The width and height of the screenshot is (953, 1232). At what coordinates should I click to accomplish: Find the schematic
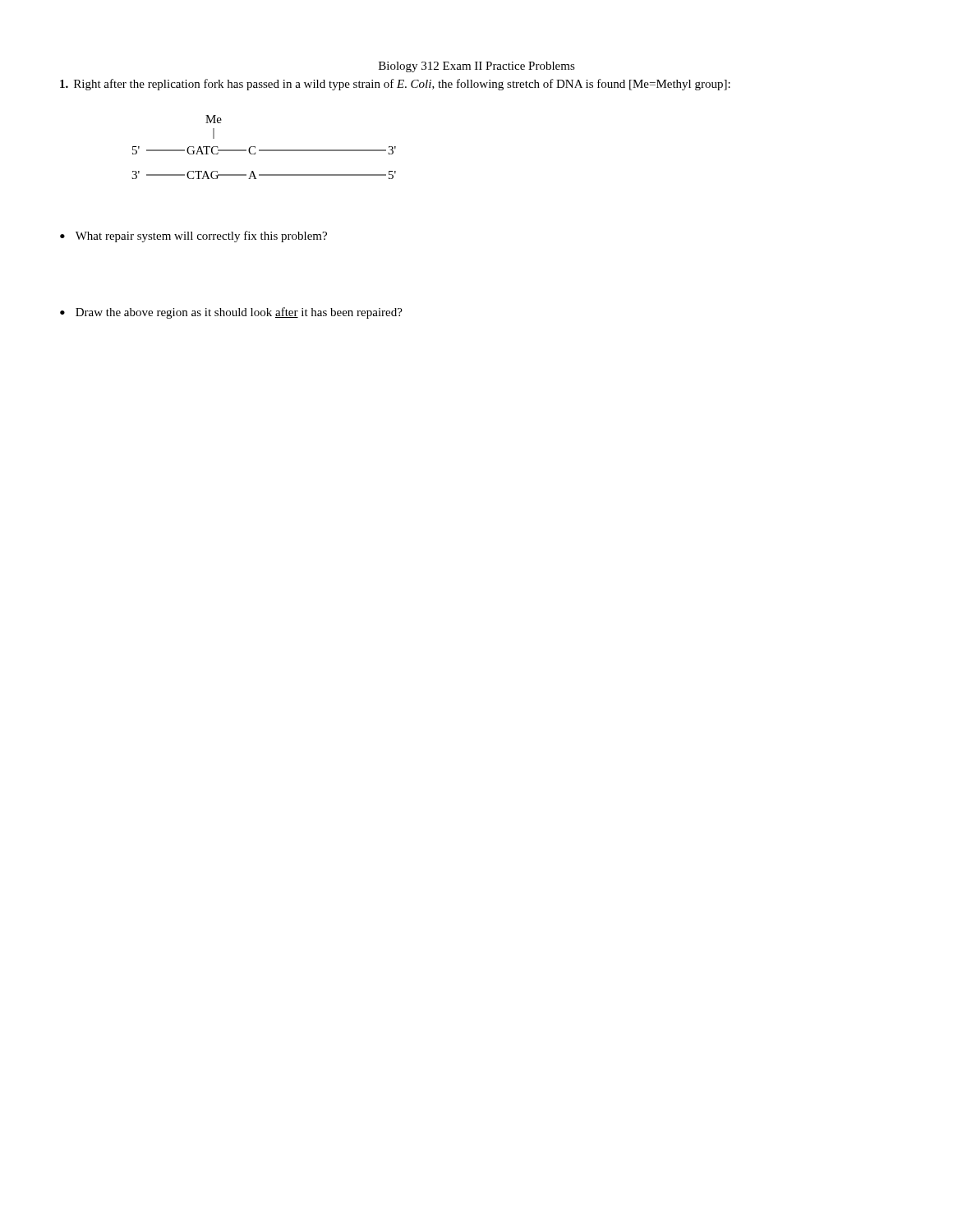542,155
